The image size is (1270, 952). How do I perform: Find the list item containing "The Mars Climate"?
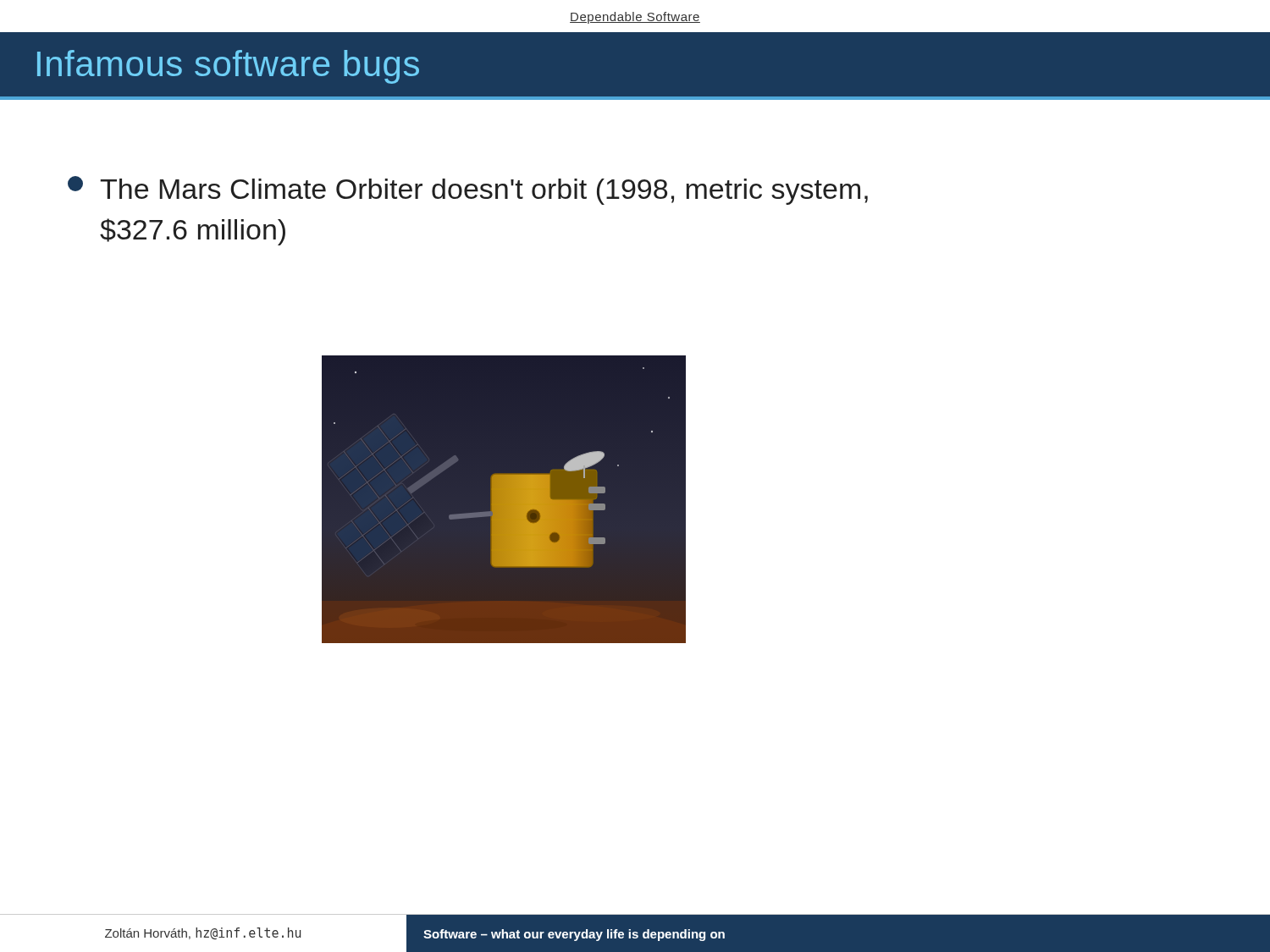469,210
